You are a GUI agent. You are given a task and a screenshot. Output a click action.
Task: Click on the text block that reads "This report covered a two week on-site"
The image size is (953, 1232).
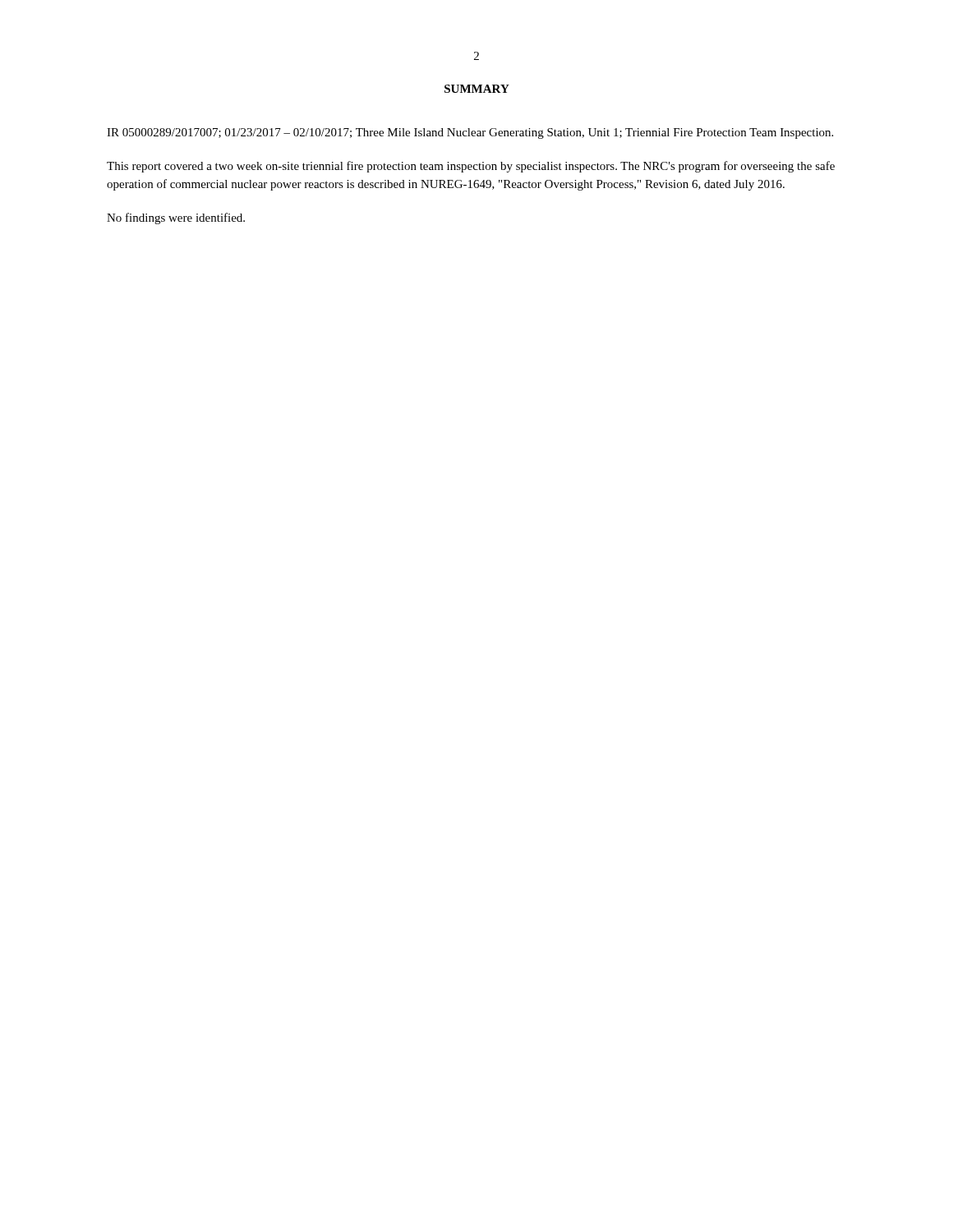[x=471, y=175]
